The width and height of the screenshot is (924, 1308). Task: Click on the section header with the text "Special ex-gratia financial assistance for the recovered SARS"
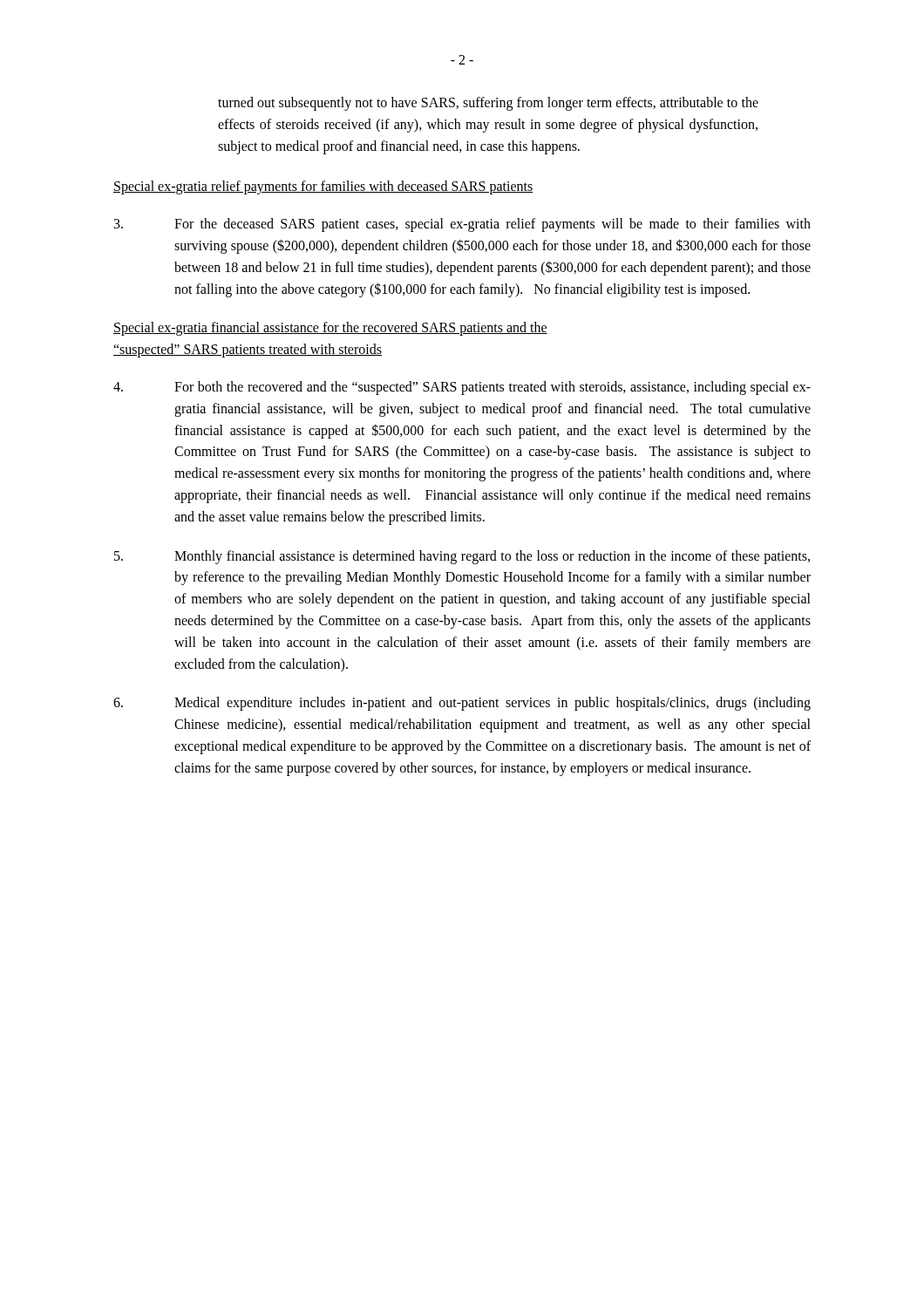click(330, 339)
